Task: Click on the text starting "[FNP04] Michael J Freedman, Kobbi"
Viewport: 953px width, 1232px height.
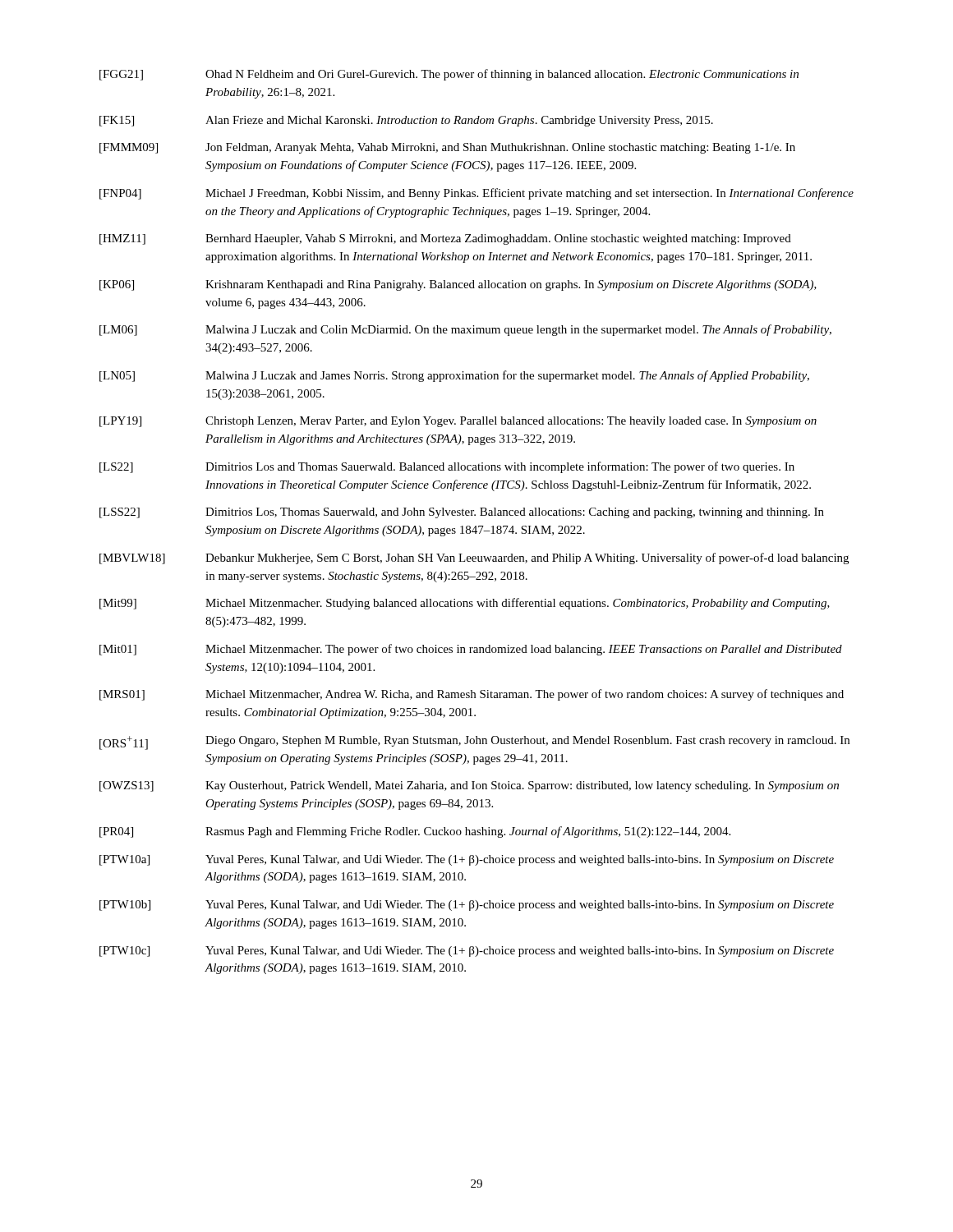Action: tap(476, 202)
